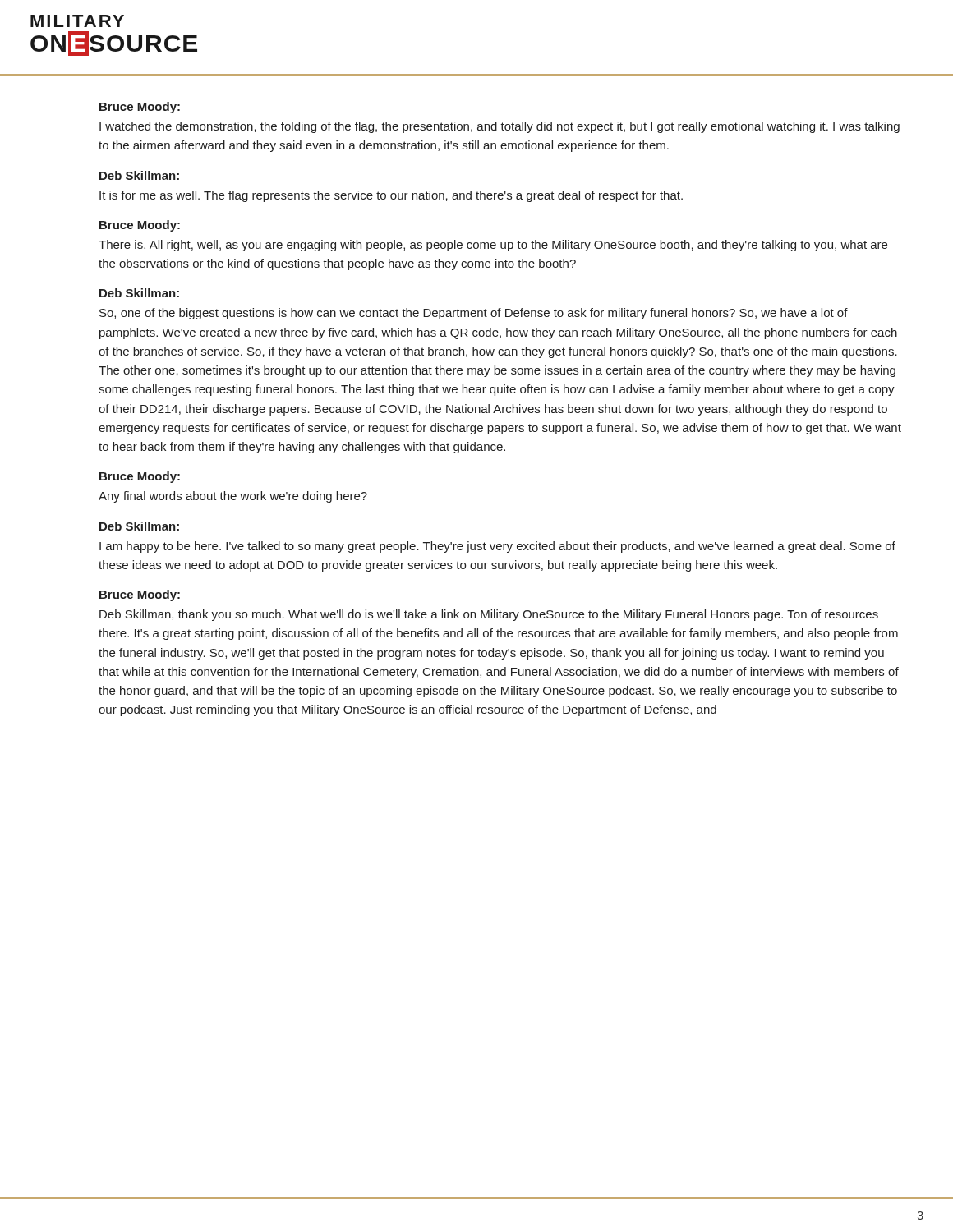Screen dimensions: 1232x953
Task: Click on the text block containing "There is. All right, well, as you are"
Action: click(493, 254)
